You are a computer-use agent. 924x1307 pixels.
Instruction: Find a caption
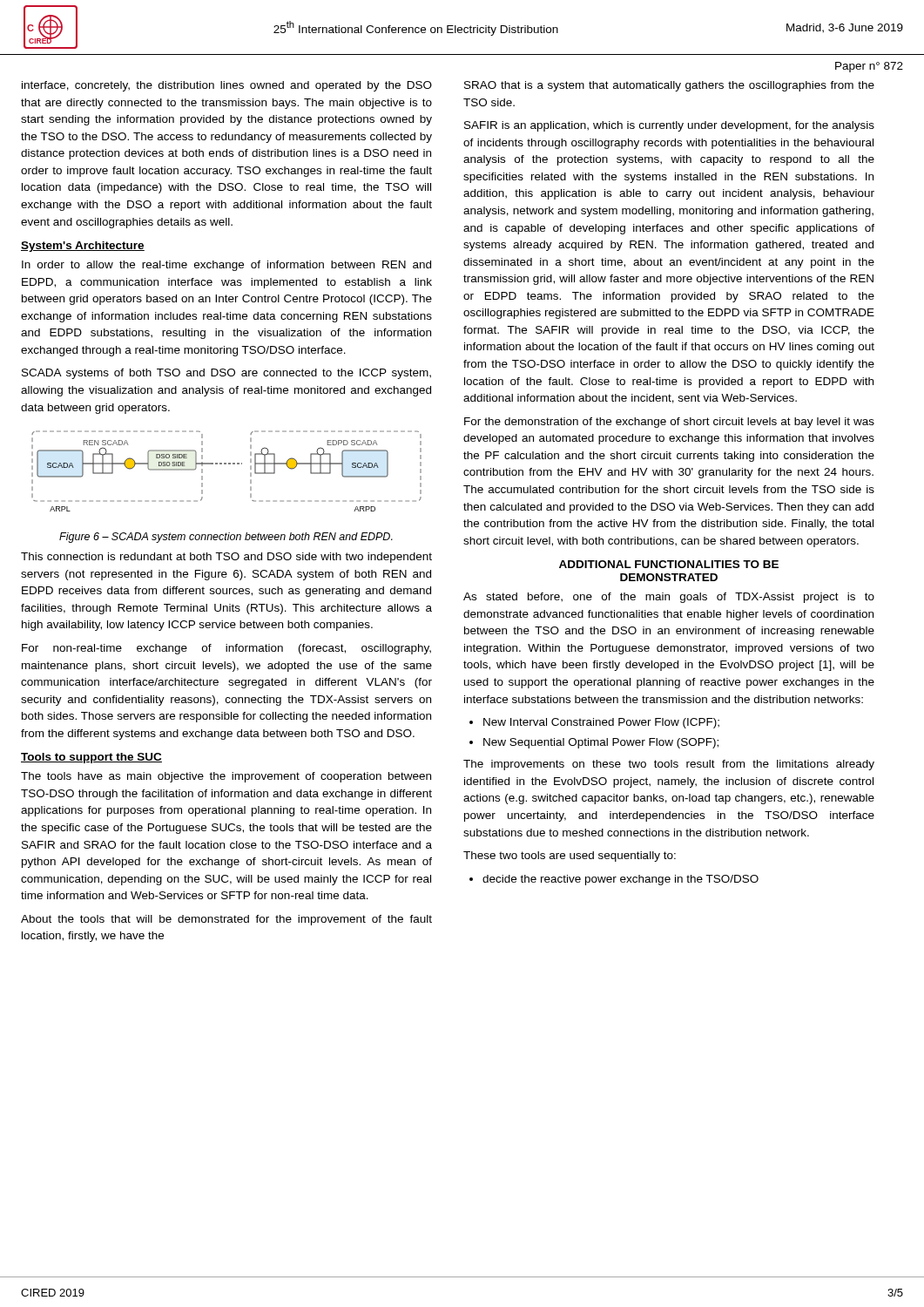(226, 537)
